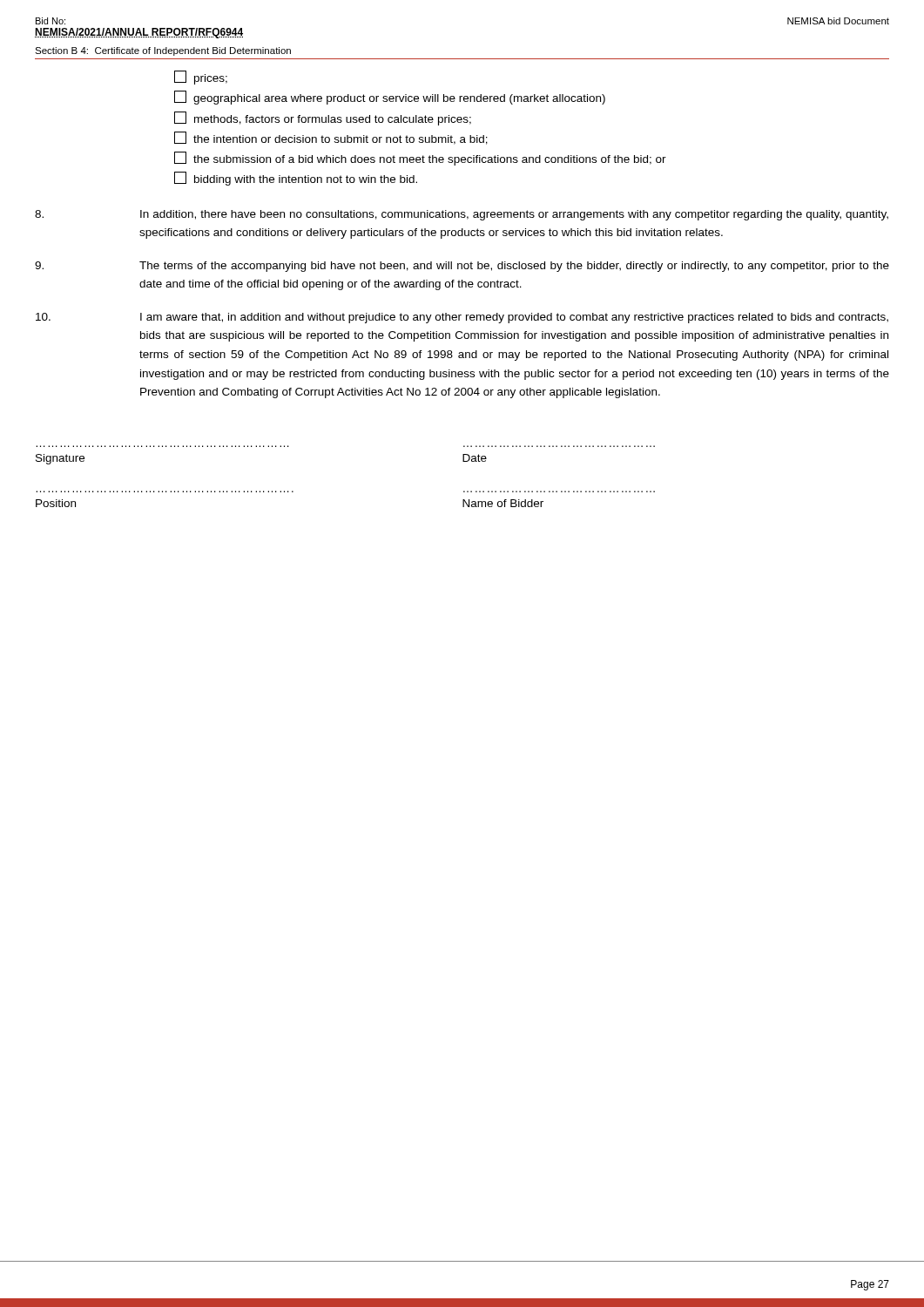Click on the element starting "the intention or decision to submit or not"

coord(331,138)
